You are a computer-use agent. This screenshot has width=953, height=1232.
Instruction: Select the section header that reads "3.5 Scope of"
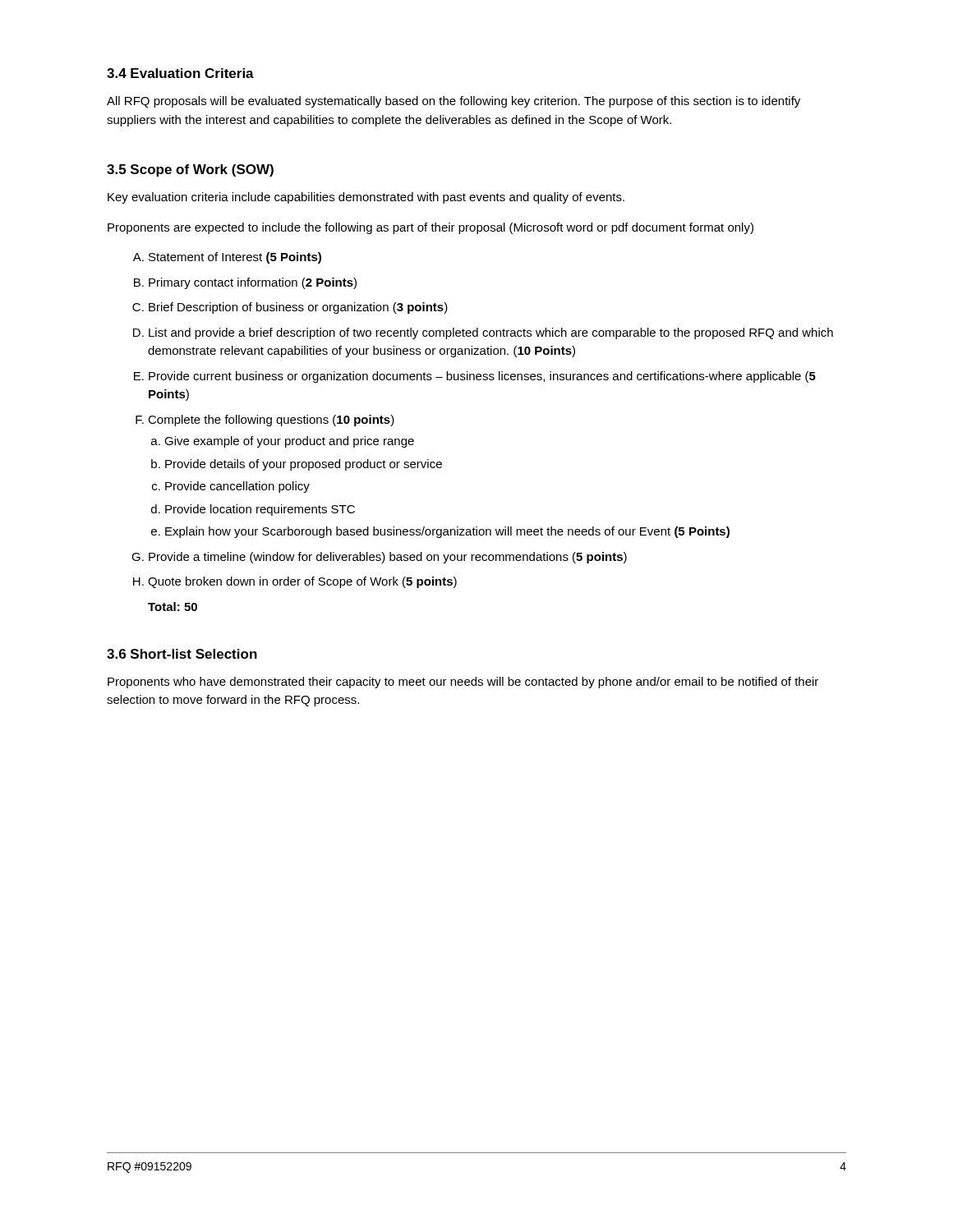191,170
